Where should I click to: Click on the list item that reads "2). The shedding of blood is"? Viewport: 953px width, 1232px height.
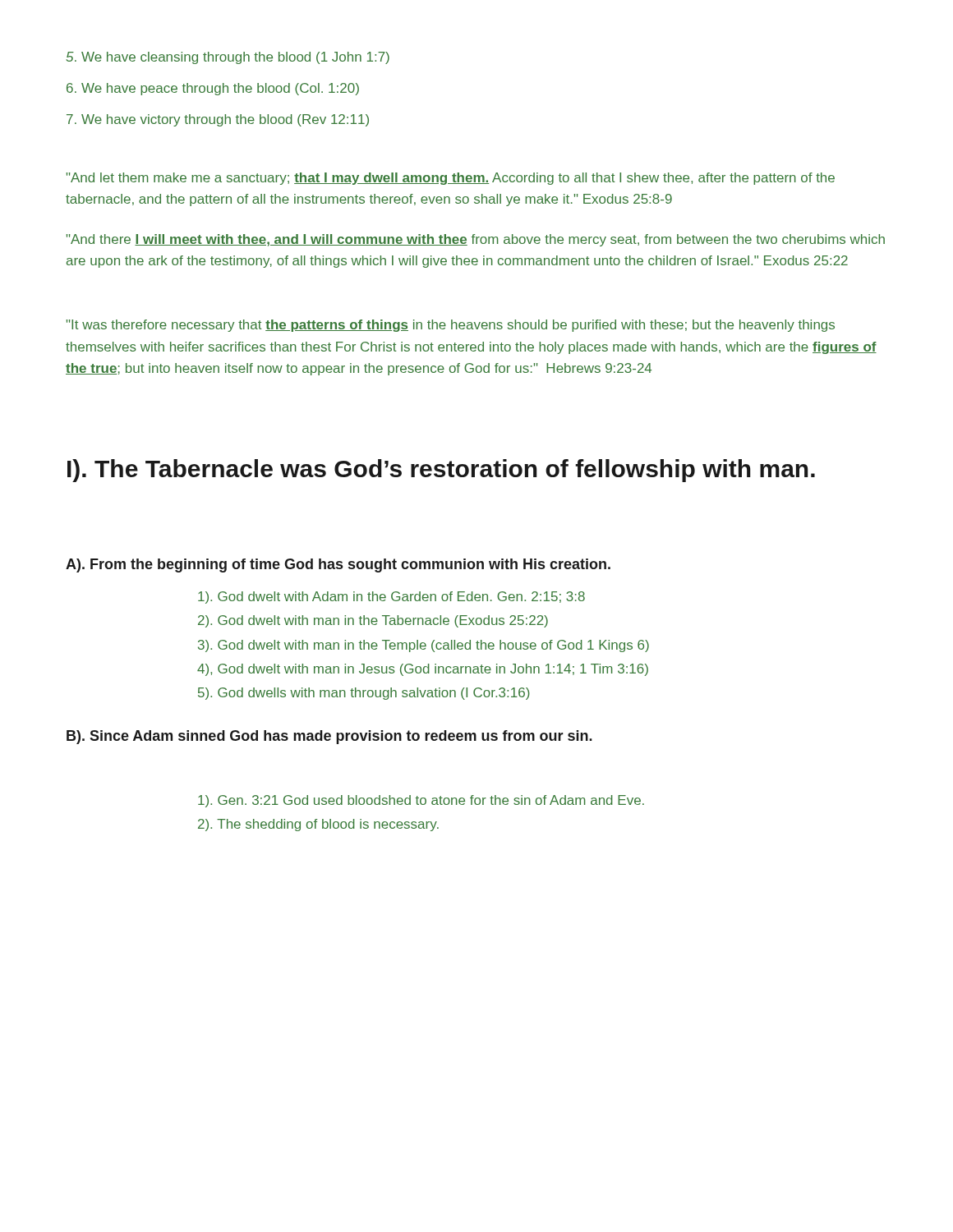318,824
